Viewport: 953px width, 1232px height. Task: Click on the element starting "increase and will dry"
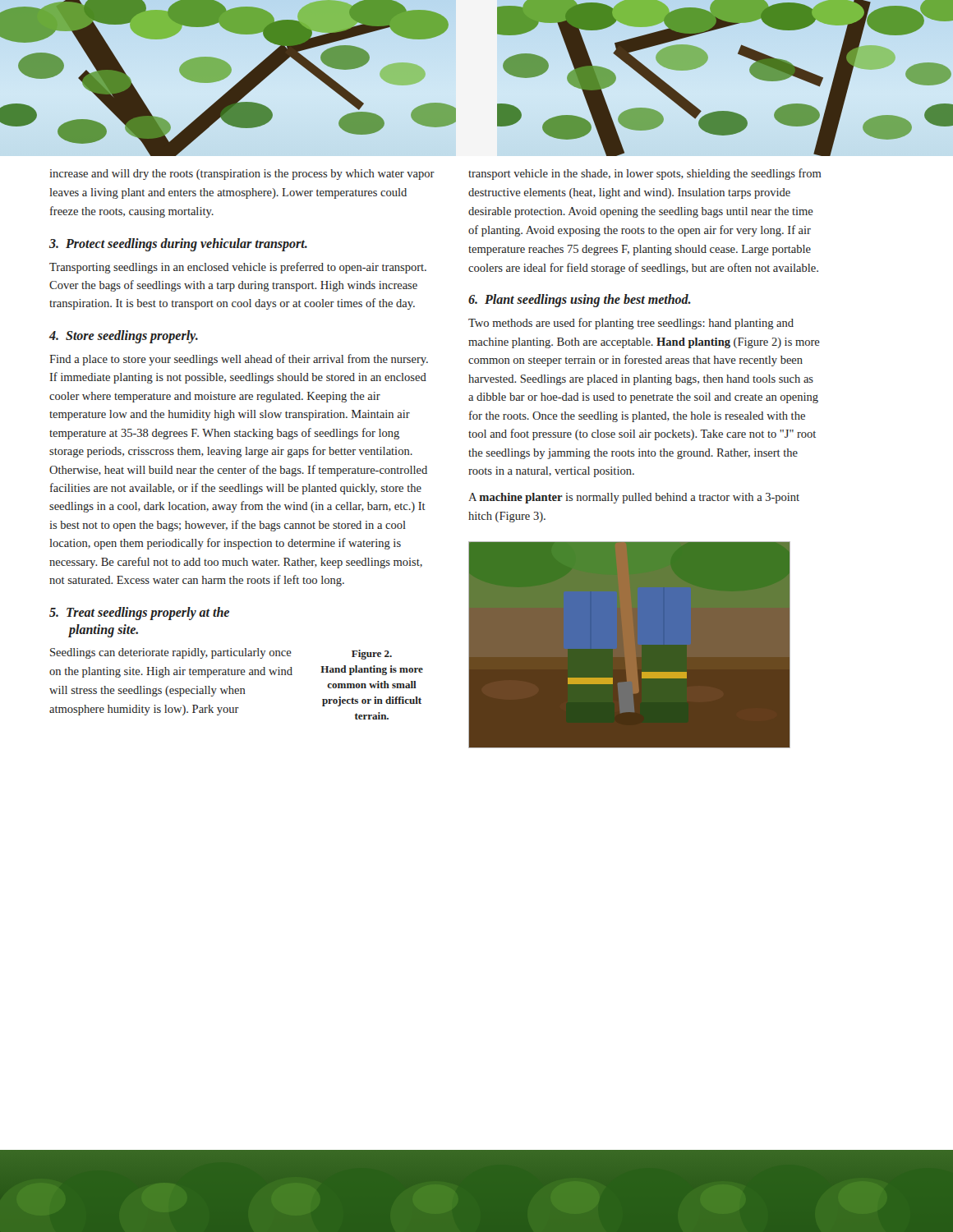pos(242,192)
